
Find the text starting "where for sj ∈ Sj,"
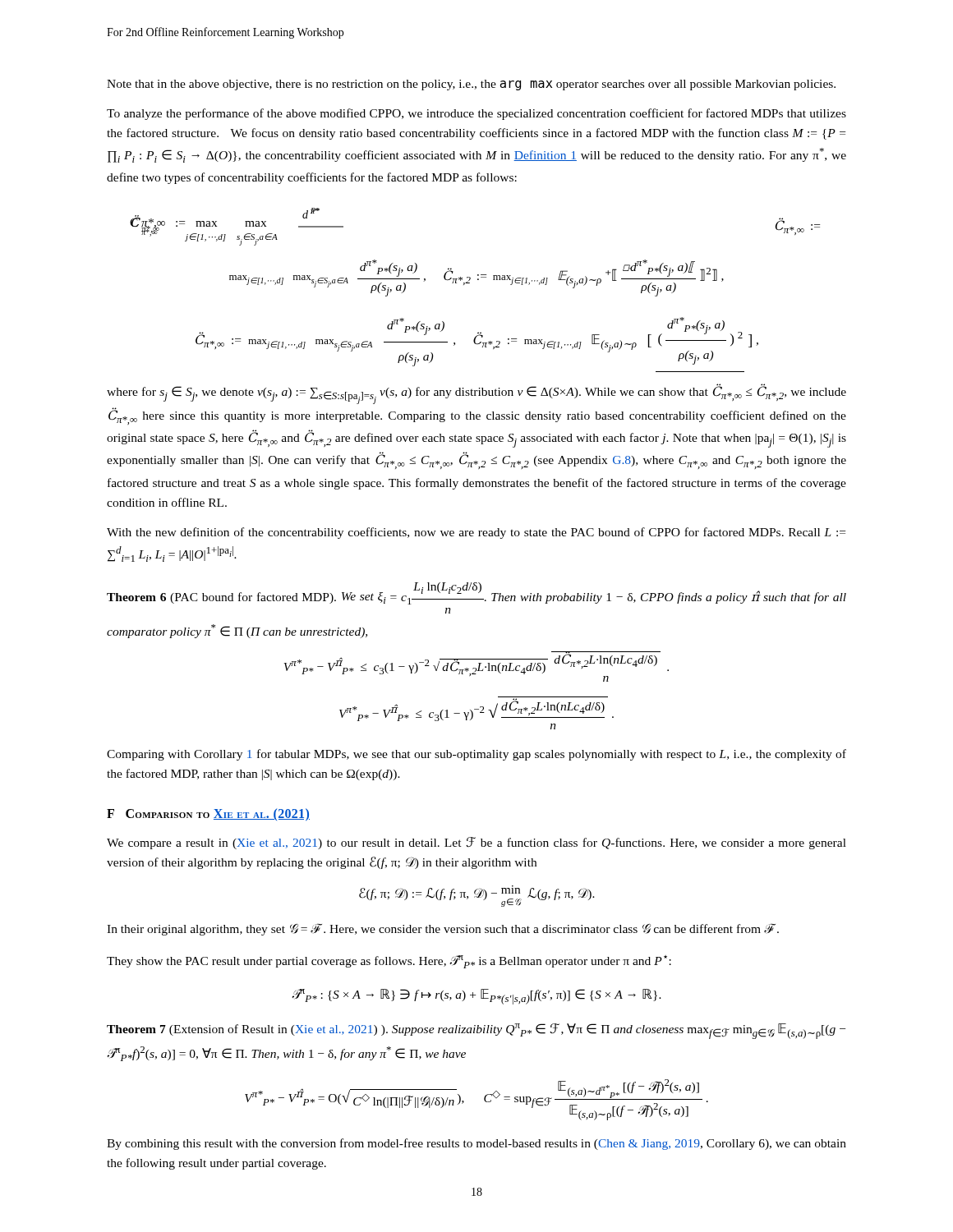(x=476, y=447)
